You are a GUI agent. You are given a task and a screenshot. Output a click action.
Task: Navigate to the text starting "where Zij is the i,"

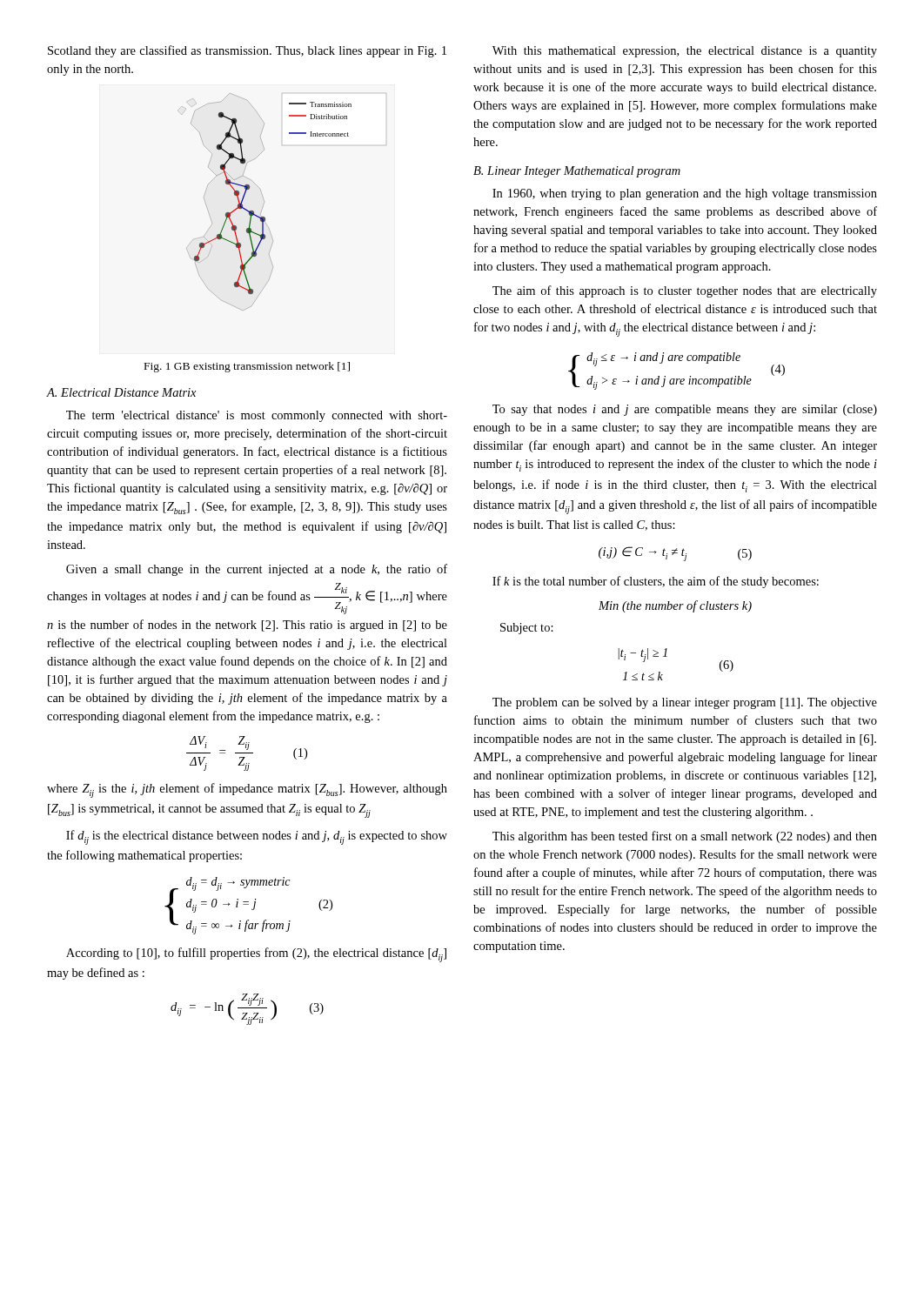click(x=247, y=822)
